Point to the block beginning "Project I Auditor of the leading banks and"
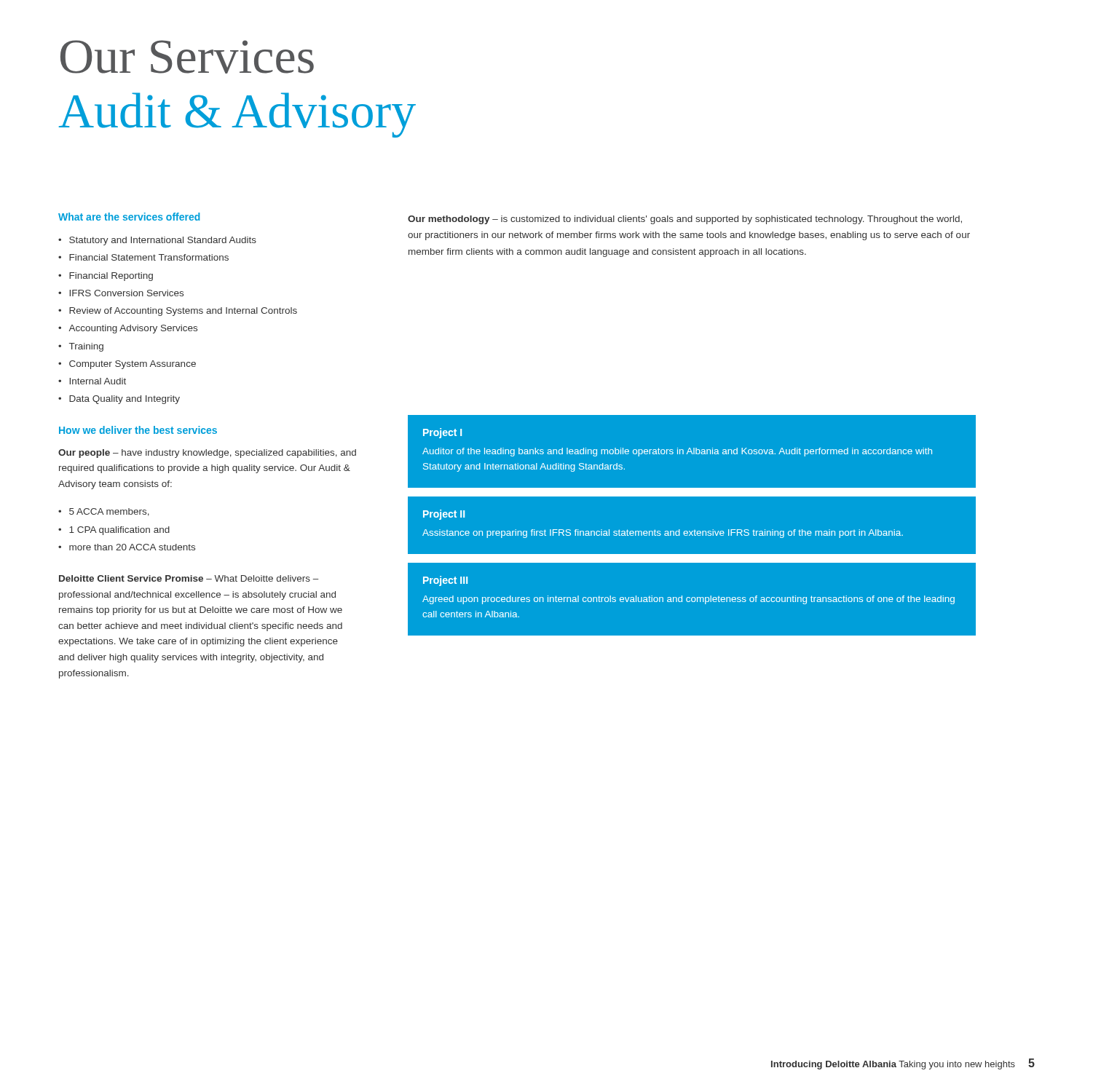The width and height of the screenshot is (1093, 1092). [x=692, y=451]
